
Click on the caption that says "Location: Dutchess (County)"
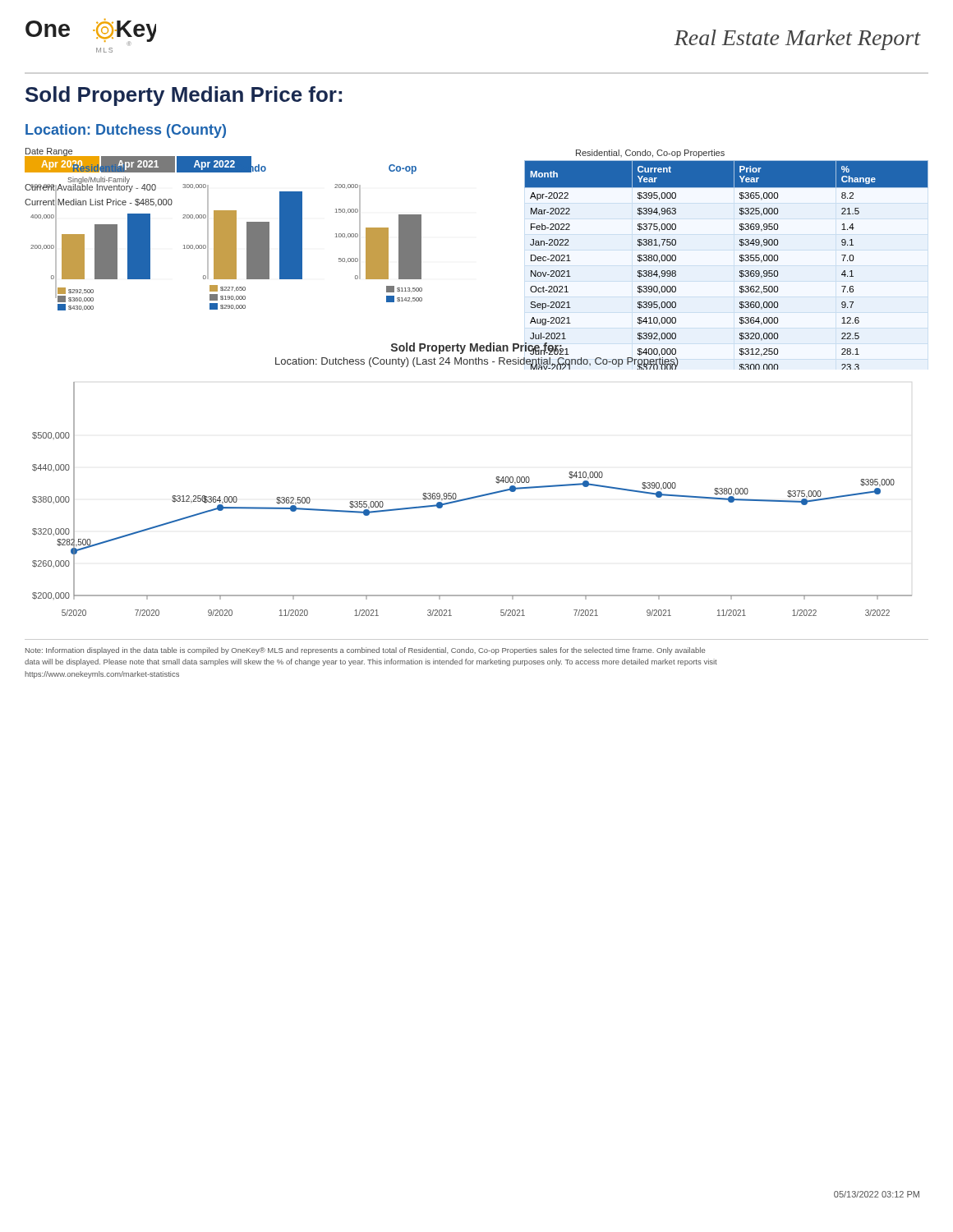476,361
